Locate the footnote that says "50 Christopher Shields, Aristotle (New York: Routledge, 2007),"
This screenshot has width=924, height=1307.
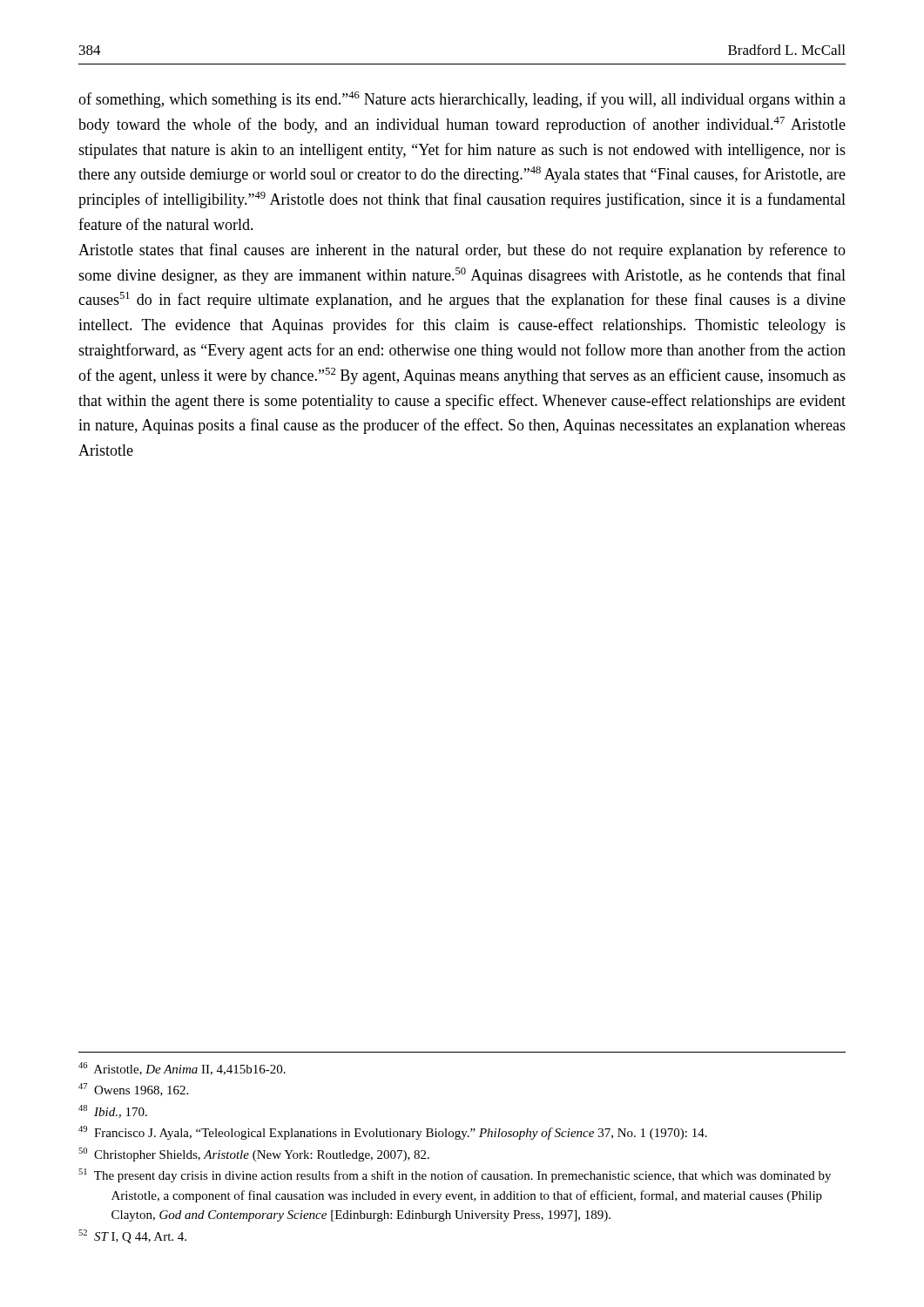point(254,1153)
